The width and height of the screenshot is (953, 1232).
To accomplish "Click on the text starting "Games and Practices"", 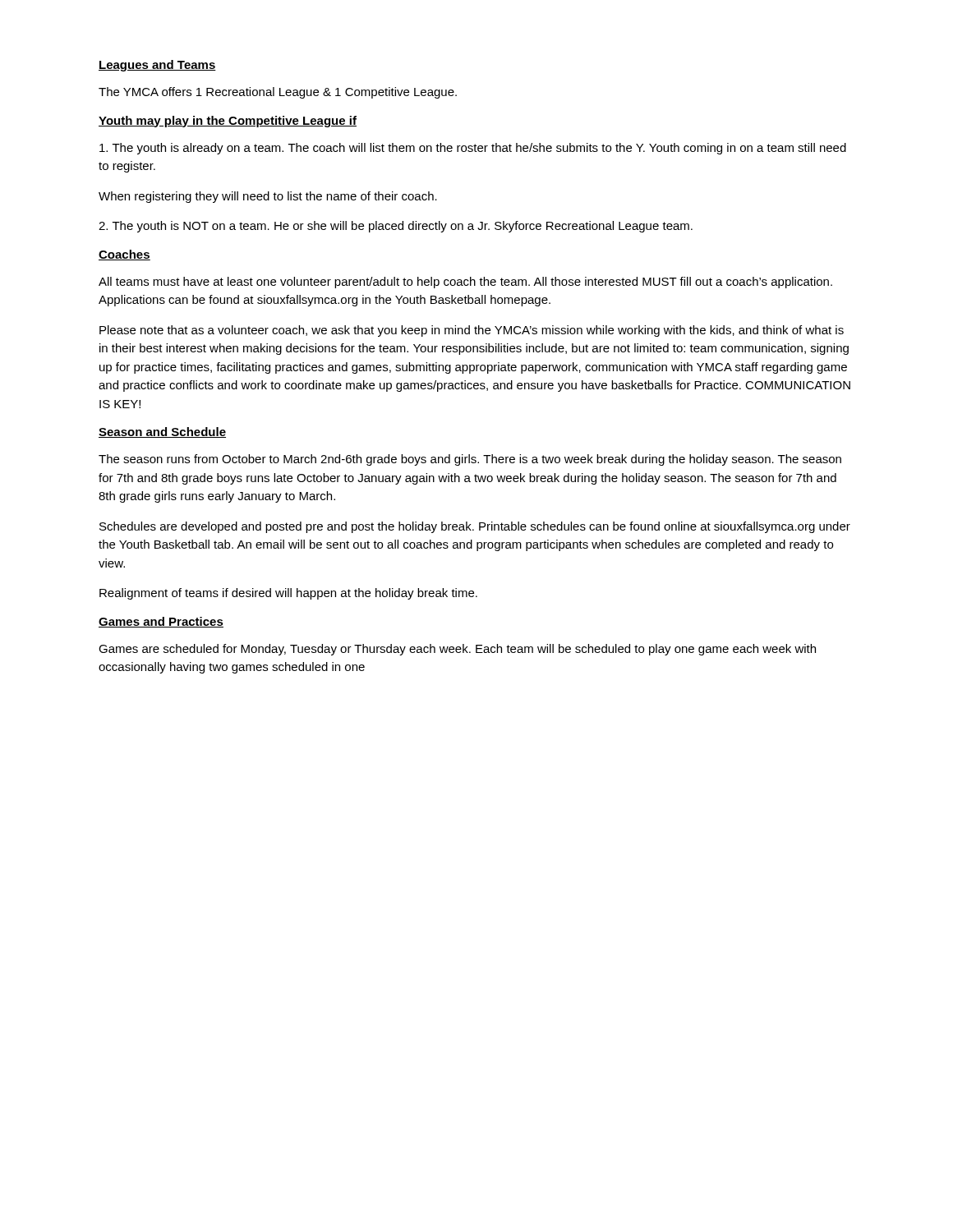I will [x=161, y=621].
